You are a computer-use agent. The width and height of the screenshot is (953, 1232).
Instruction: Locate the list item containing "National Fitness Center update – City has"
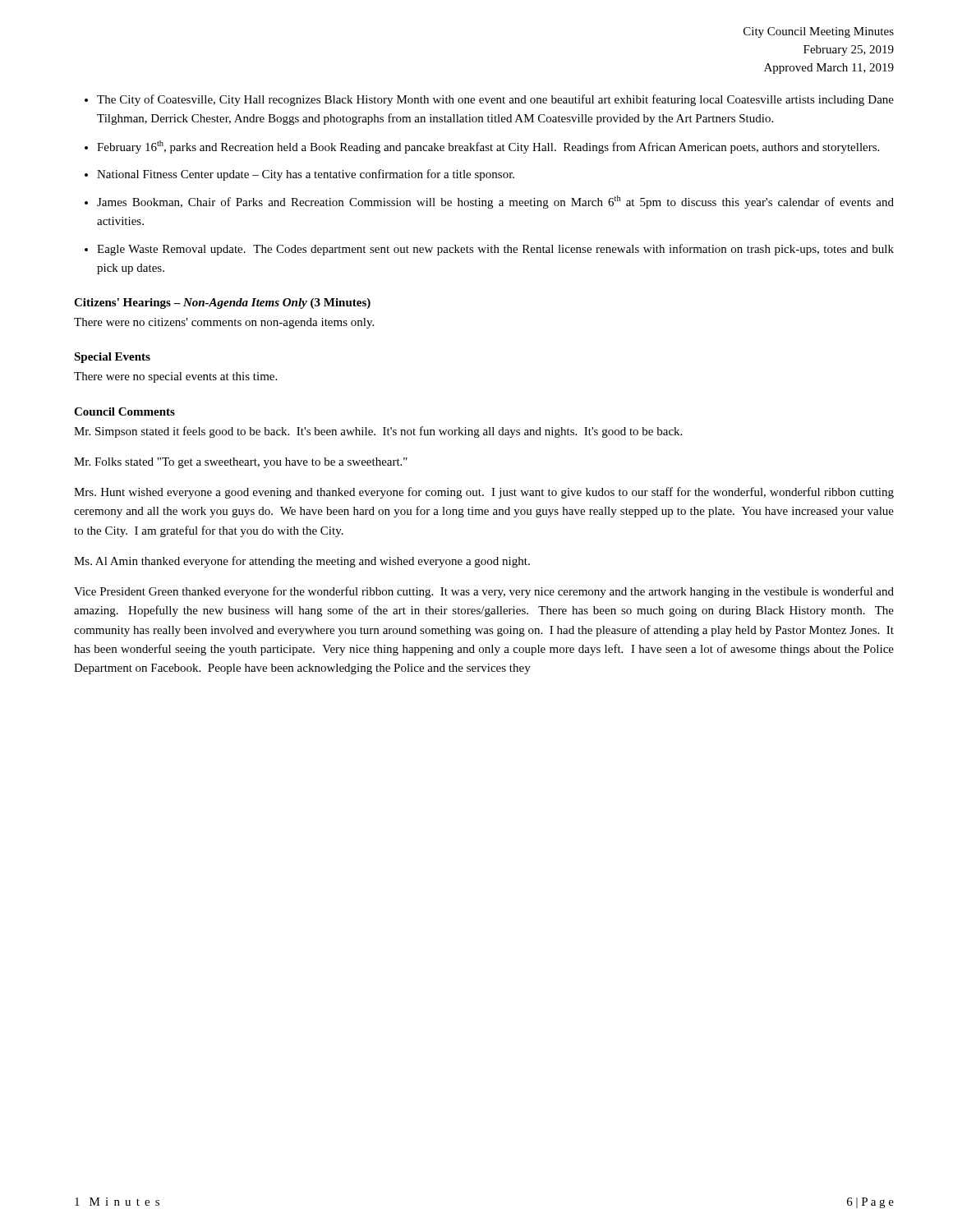[306, 174]
